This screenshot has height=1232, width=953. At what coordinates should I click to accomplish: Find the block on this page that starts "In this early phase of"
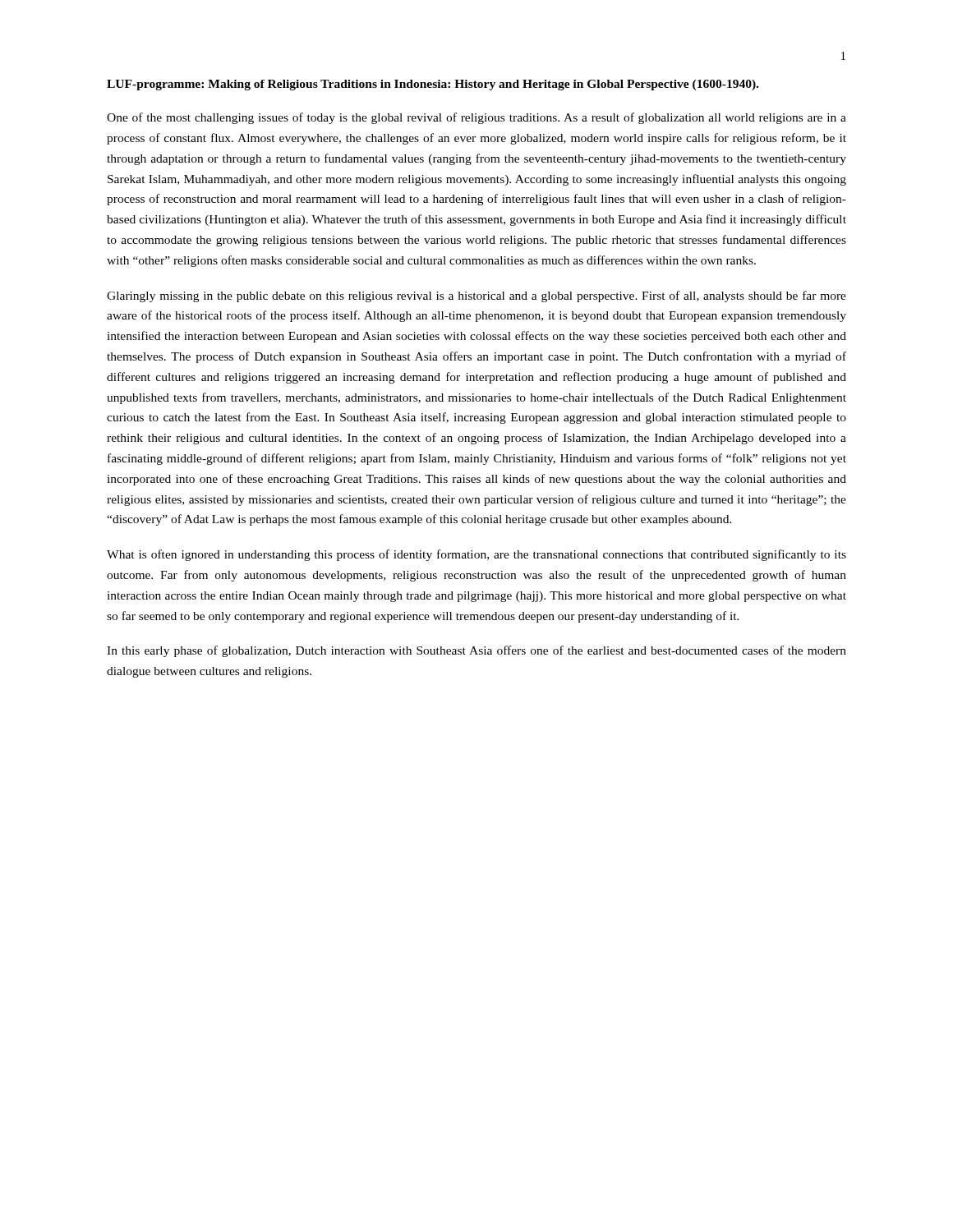476,661
